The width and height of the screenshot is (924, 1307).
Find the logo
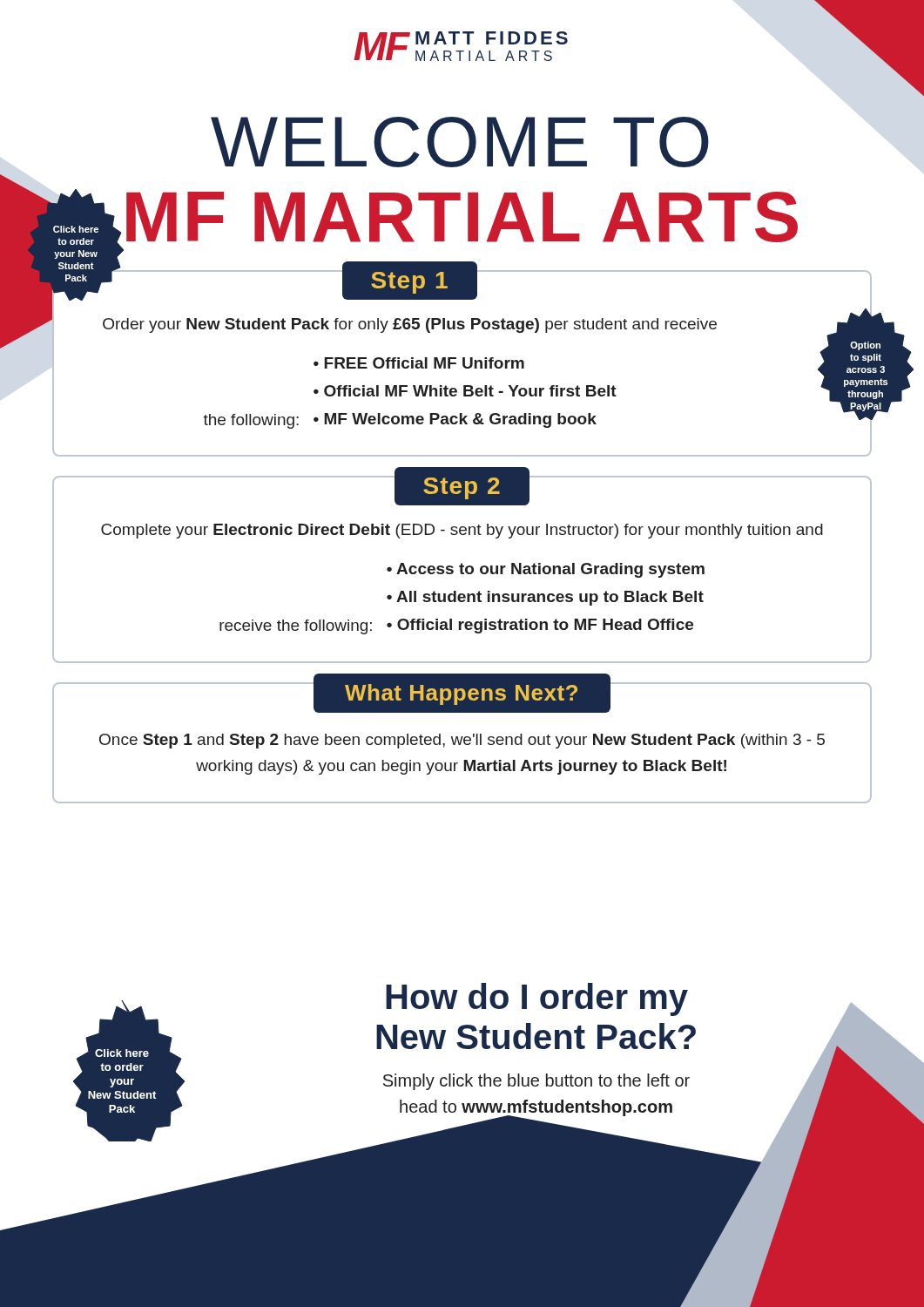(462, 46)
